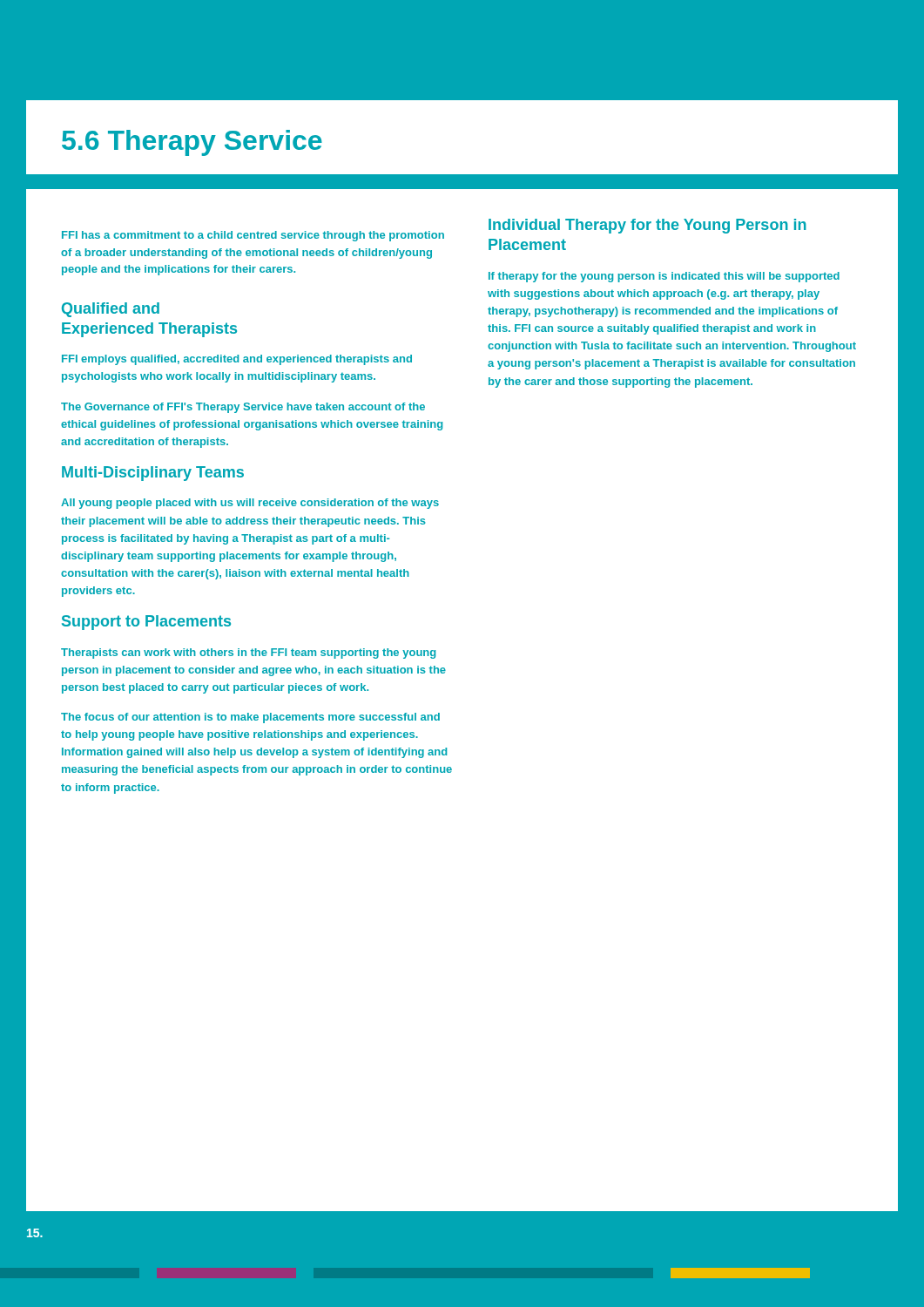This screenshot has height=1307, width=924.
Task: Navigate to the passage starting "Qualified andExperienced Therapists"
Action: [x=111, y=310]
